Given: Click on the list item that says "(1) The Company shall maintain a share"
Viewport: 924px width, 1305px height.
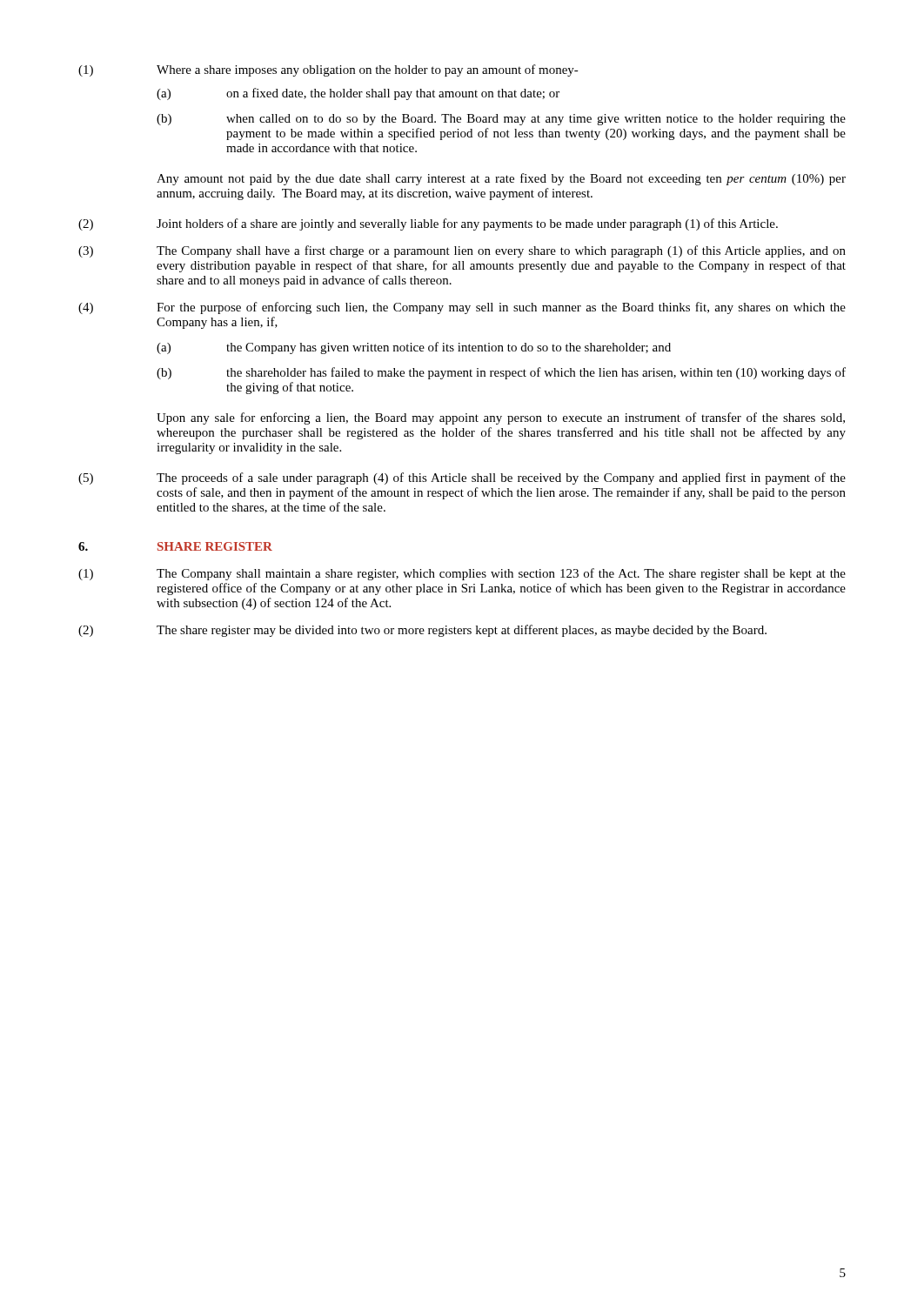Looking at the screenshot, I should tap(462, 589).
